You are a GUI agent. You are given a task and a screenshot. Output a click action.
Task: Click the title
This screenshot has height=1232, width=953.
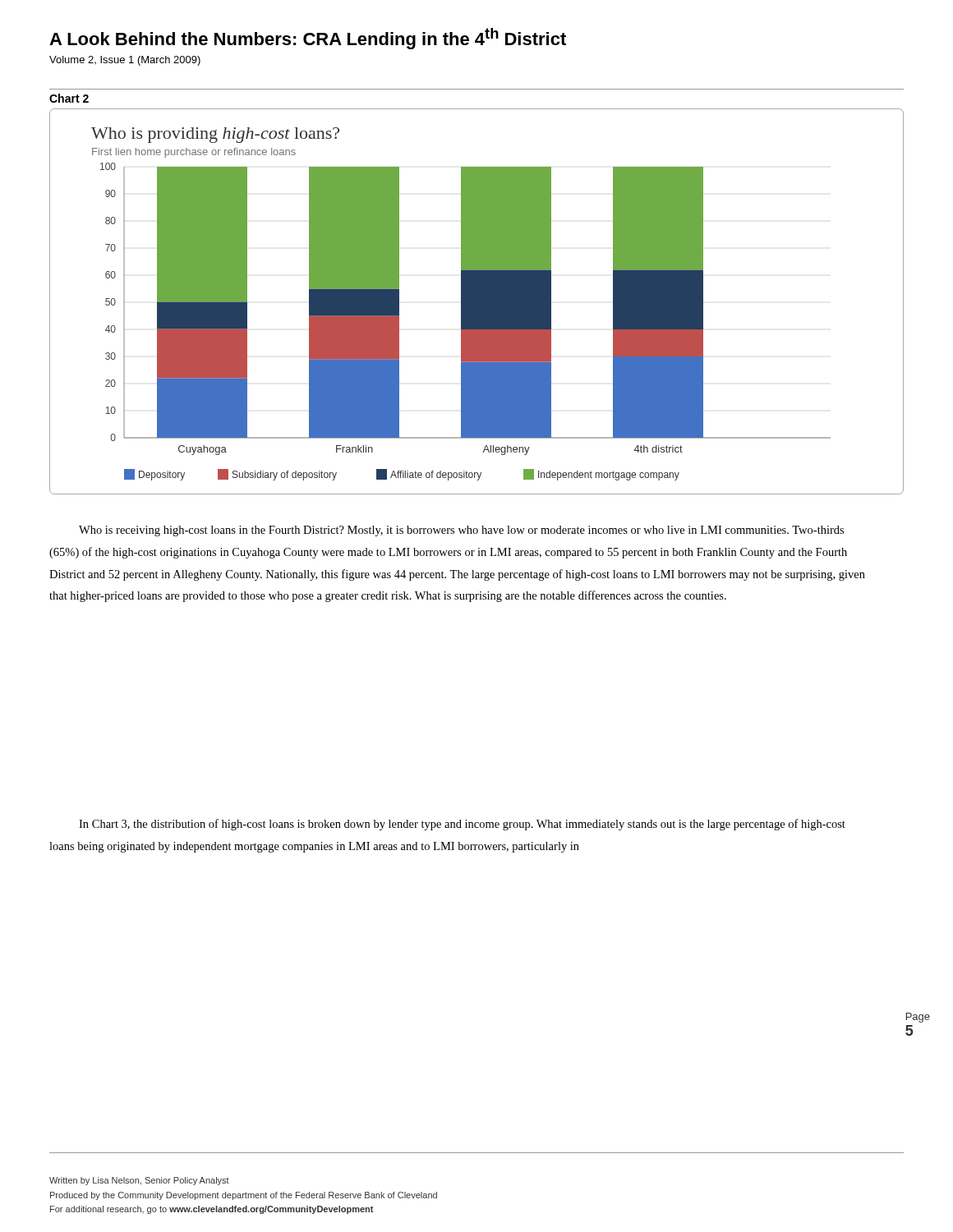[308, 37]
